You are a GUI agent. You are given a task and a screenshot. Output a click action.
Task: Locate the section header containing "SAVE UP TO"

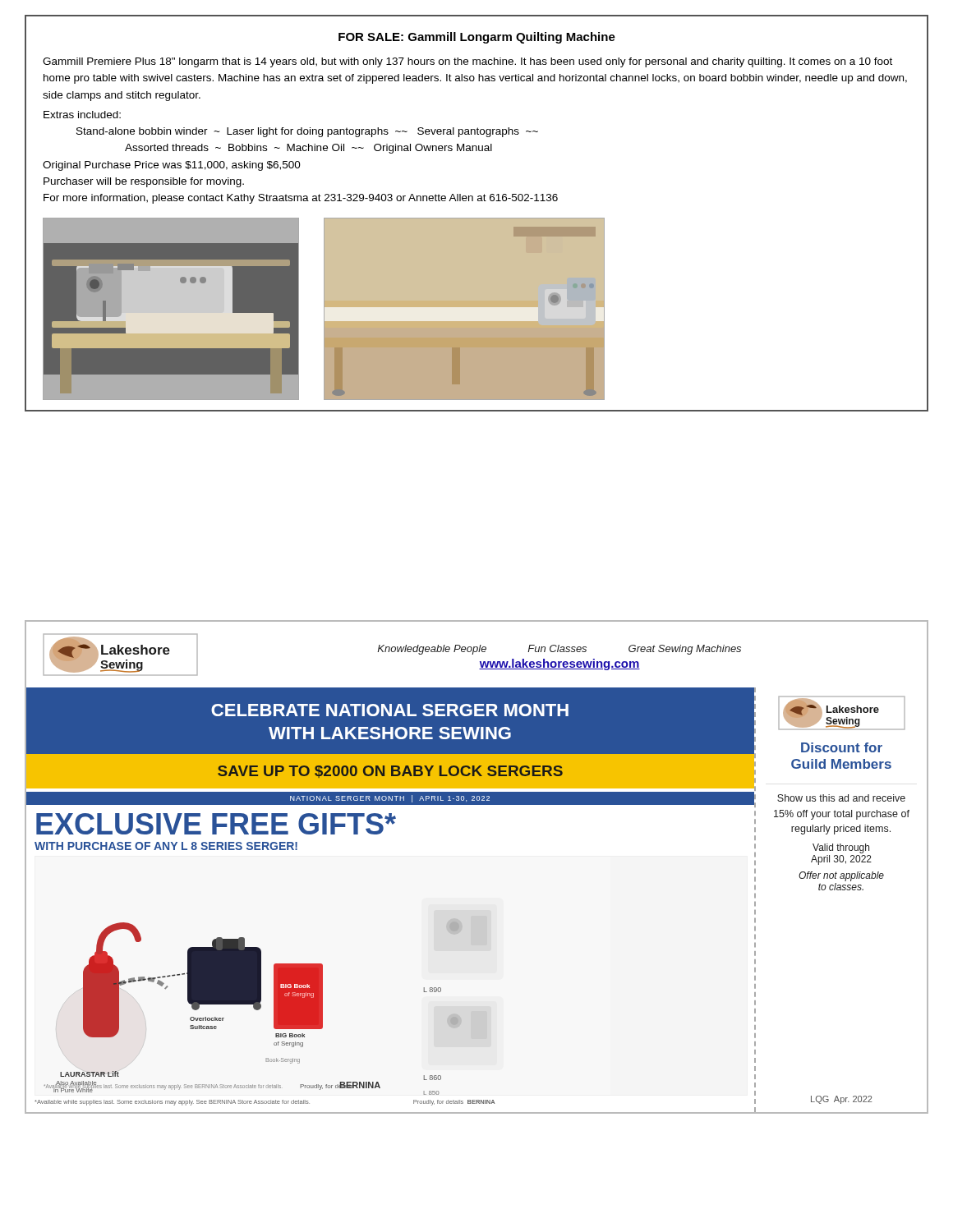pos(390,771)
